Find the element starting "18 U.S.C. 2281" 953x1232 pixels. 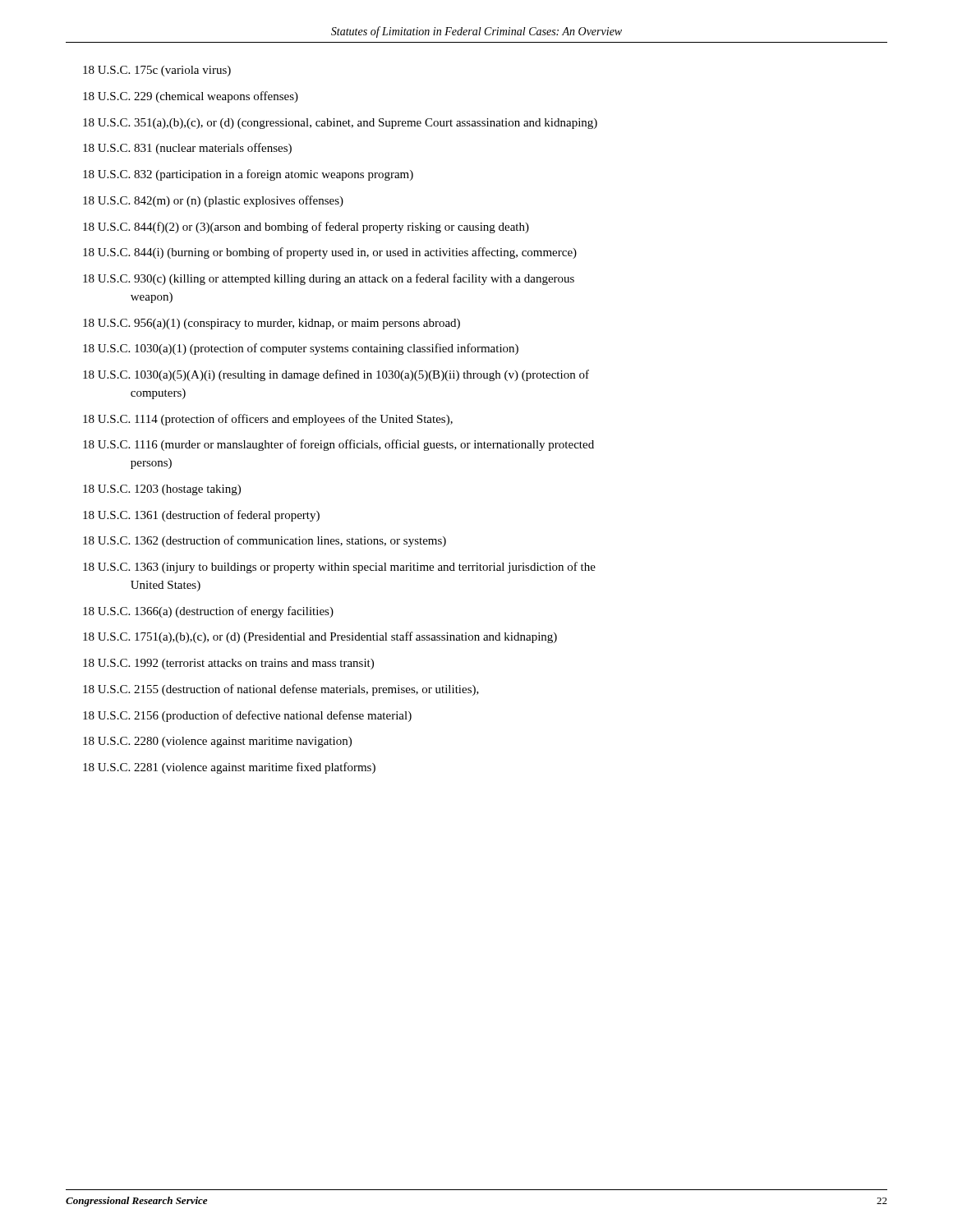point(229,767)
